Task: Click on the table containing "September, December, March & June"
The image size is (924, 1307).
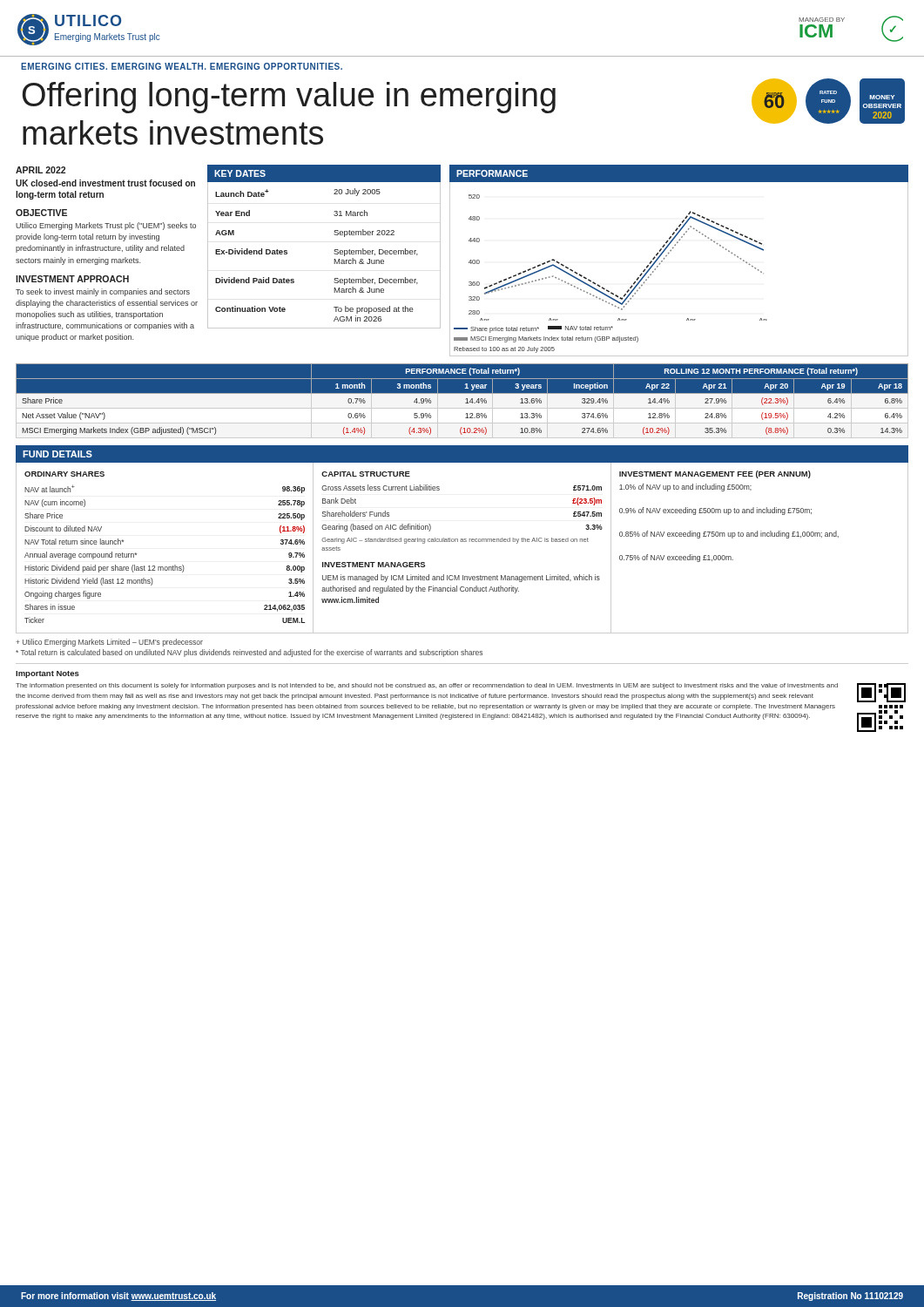Action: point(324,255)
